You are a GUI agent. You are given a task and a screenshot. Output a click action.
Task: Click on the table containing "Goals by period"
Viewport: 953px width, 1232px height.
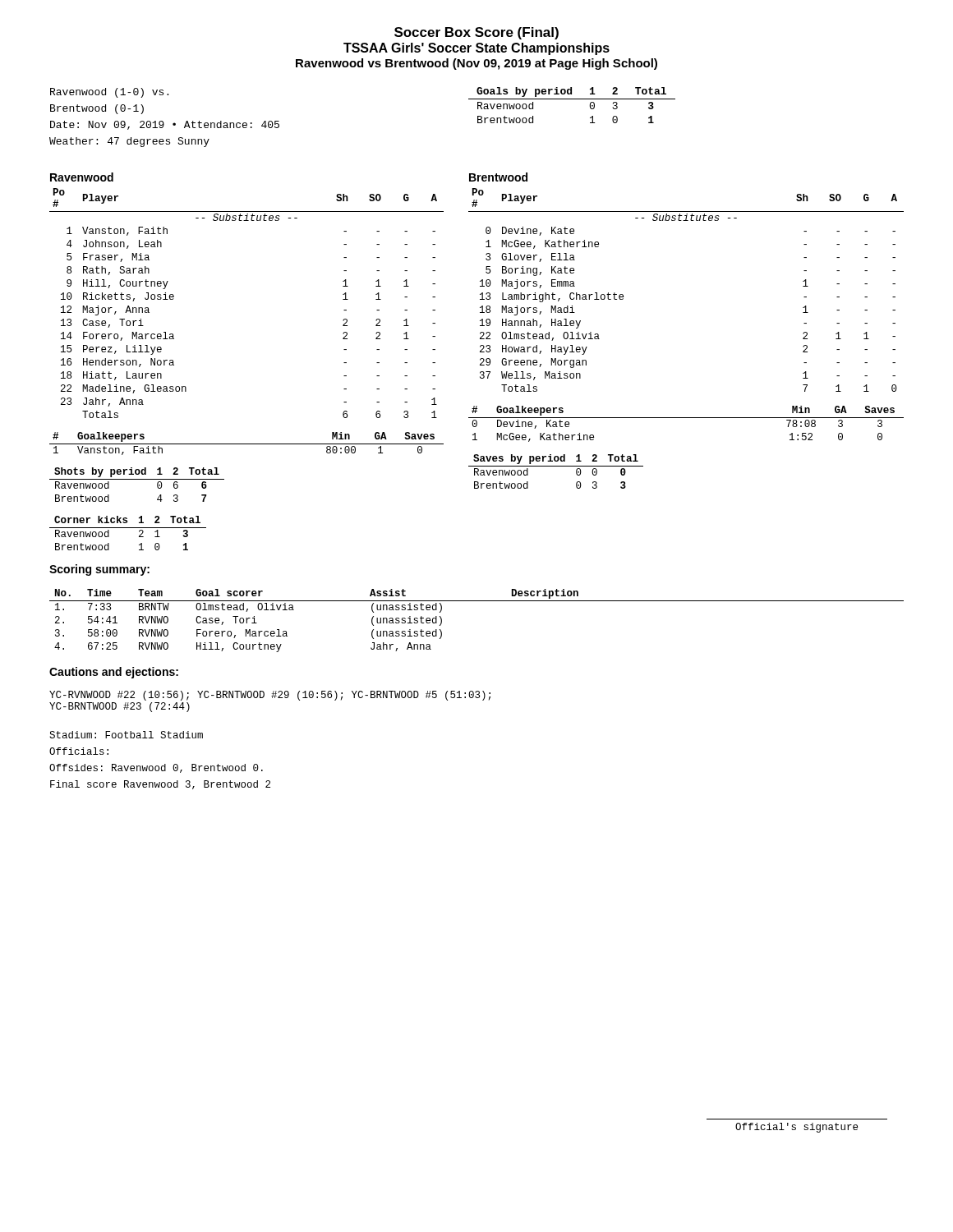[686, 106]
